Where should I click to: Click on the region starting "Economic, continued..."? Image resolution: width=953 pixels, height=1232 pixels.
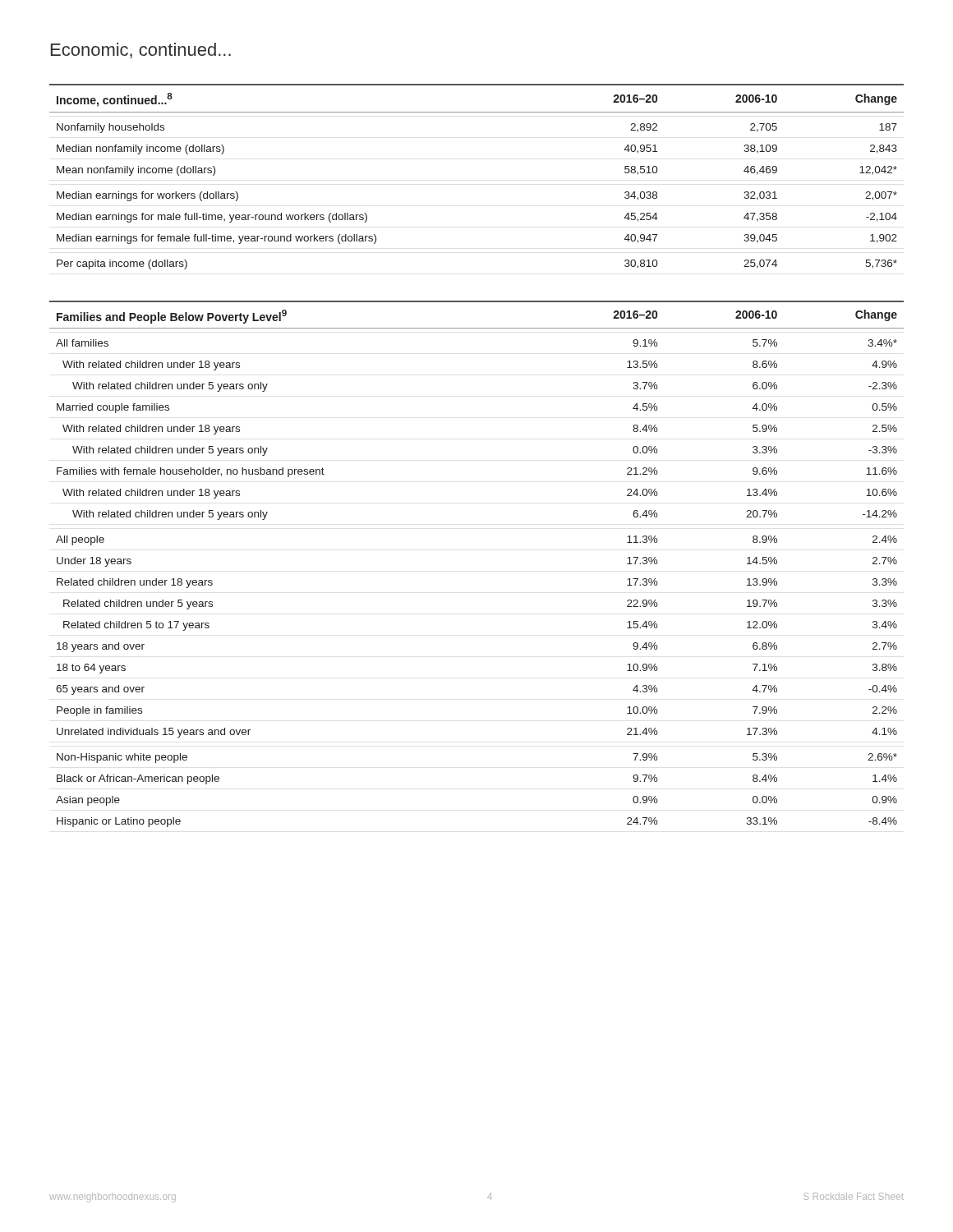(141, 50)
